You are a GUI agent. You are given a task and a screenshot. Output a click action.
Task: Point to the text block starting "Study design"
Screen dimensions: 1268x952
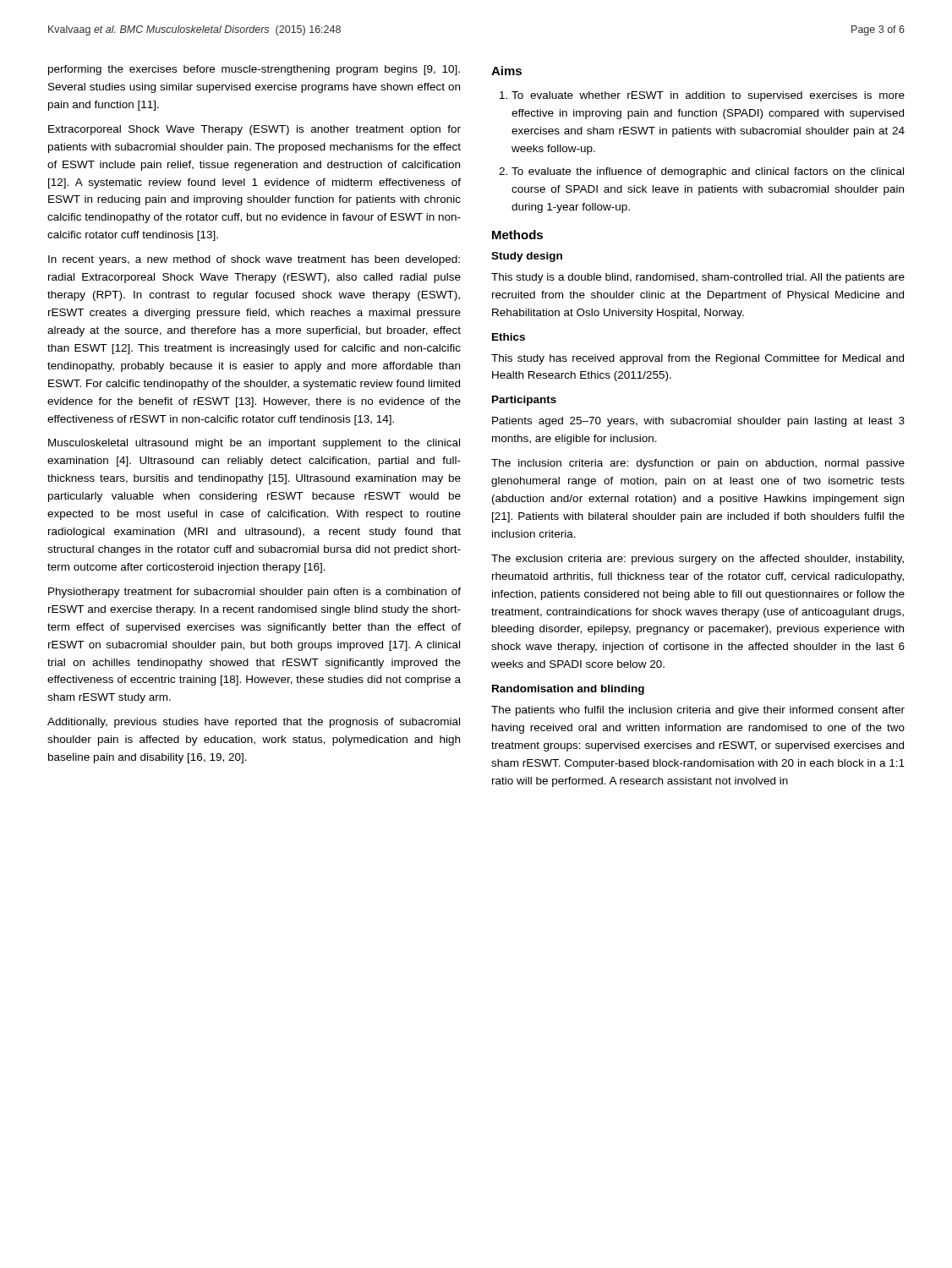tap(527, 256)
